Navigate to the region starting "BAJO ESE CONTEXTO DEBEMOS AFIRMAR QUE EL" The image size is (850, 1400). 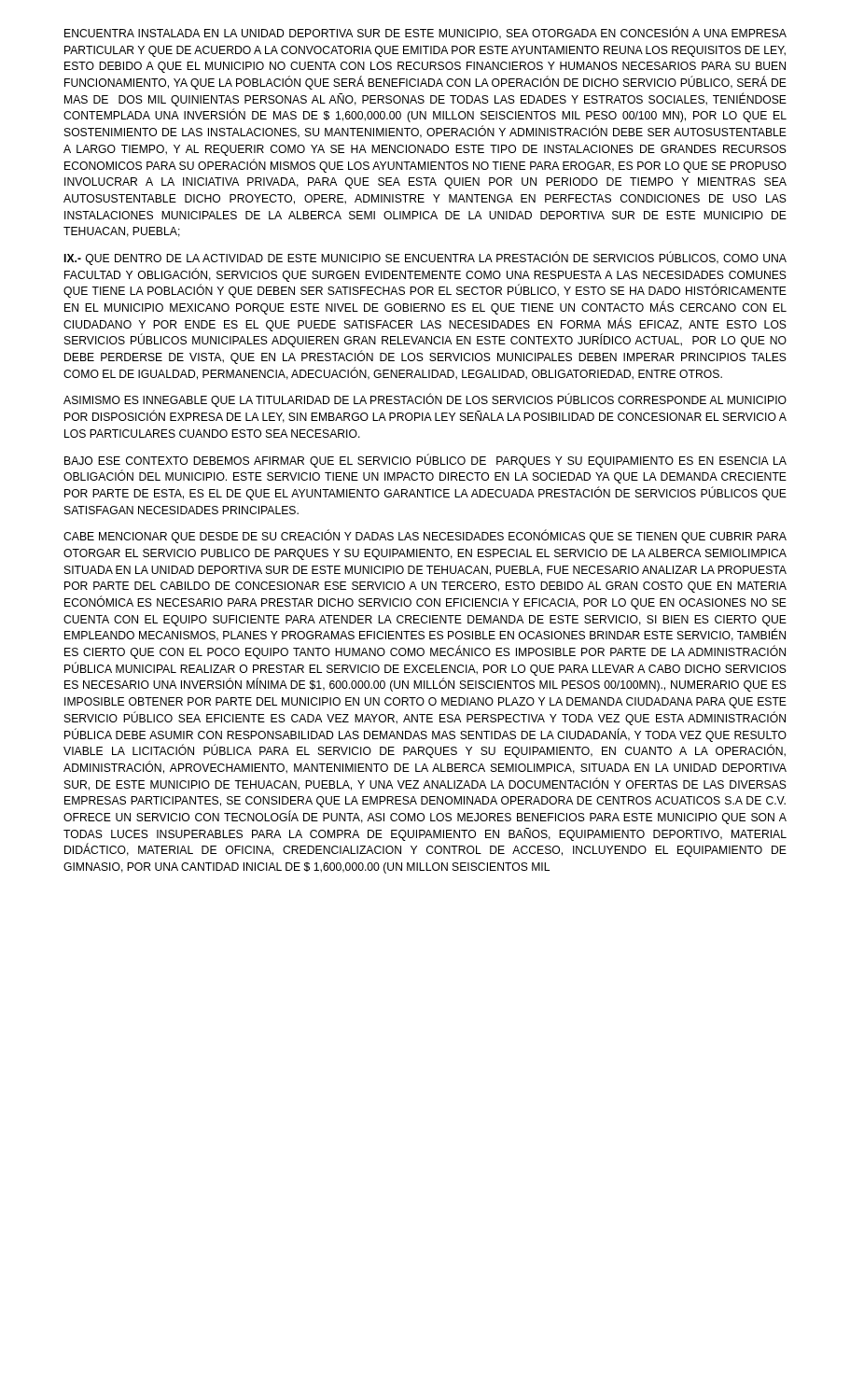[425, 485]
